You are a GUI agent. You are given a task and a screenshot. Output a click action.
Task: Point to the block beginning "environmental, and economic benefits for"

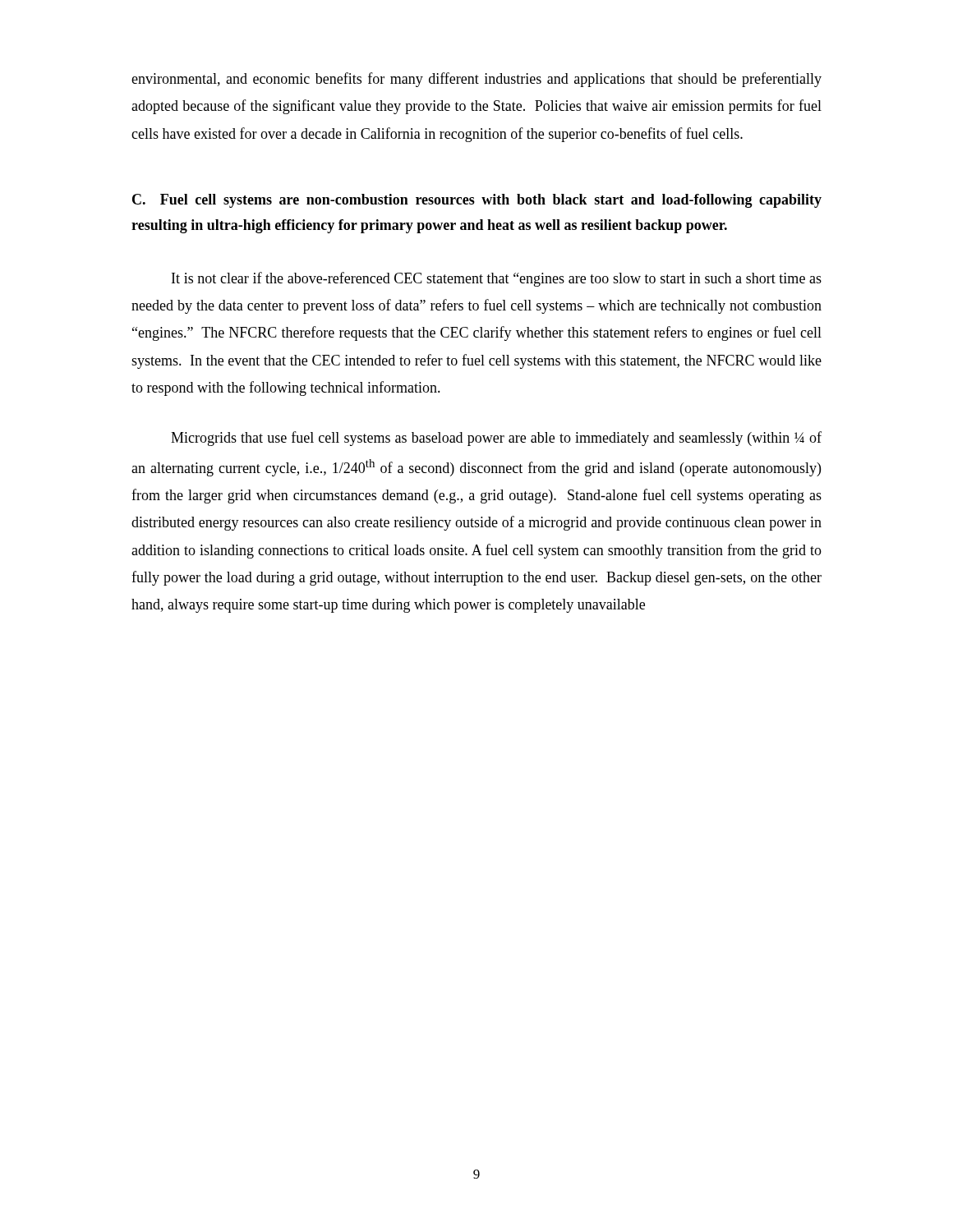pos(476,106)
